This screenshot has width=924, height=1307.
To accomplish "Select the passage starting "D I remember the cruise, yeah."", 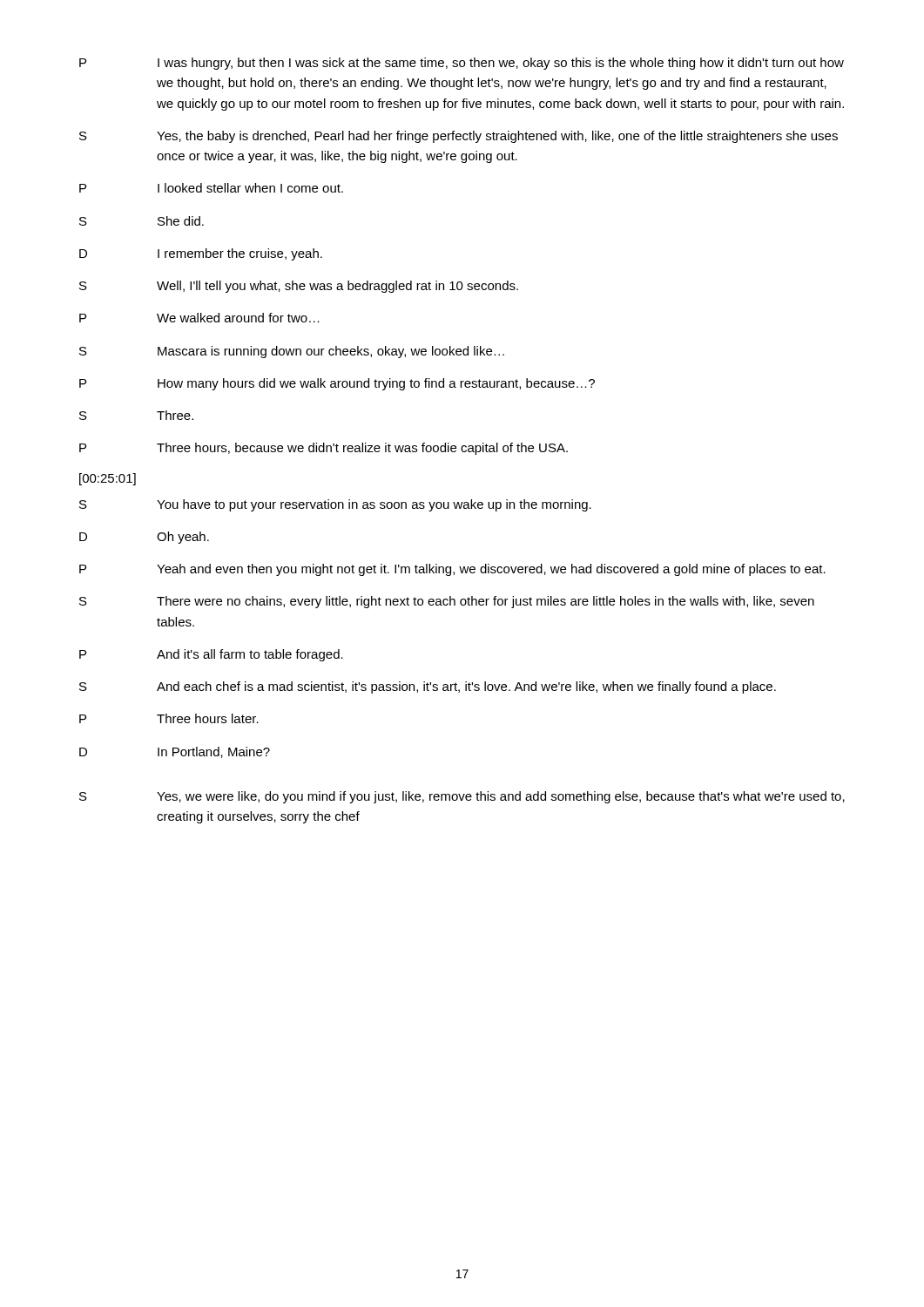I will (201, 254).
